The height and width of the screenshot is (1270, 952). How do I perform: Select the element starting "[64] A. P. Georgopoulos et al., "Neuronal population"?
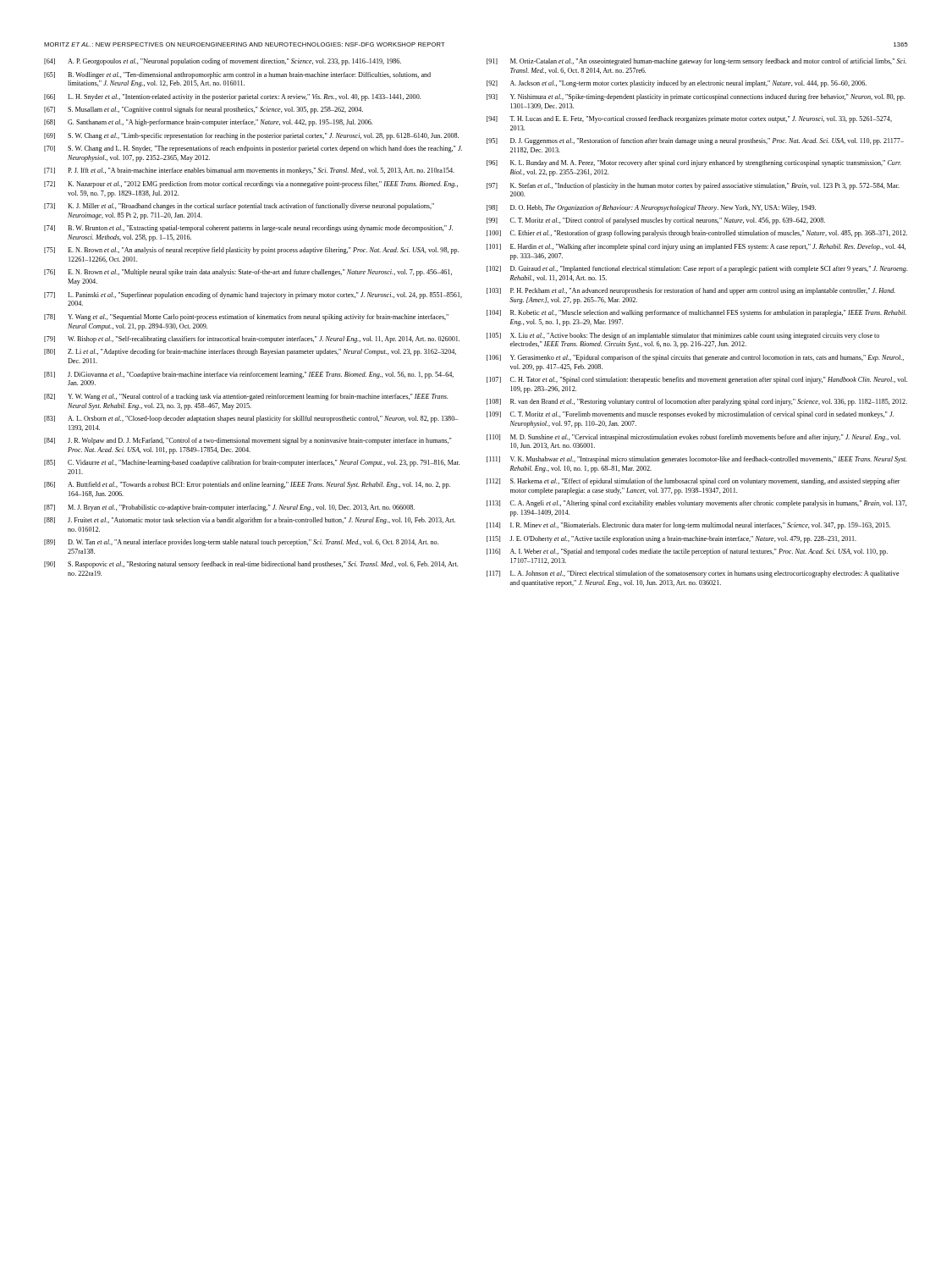(255, 62)
